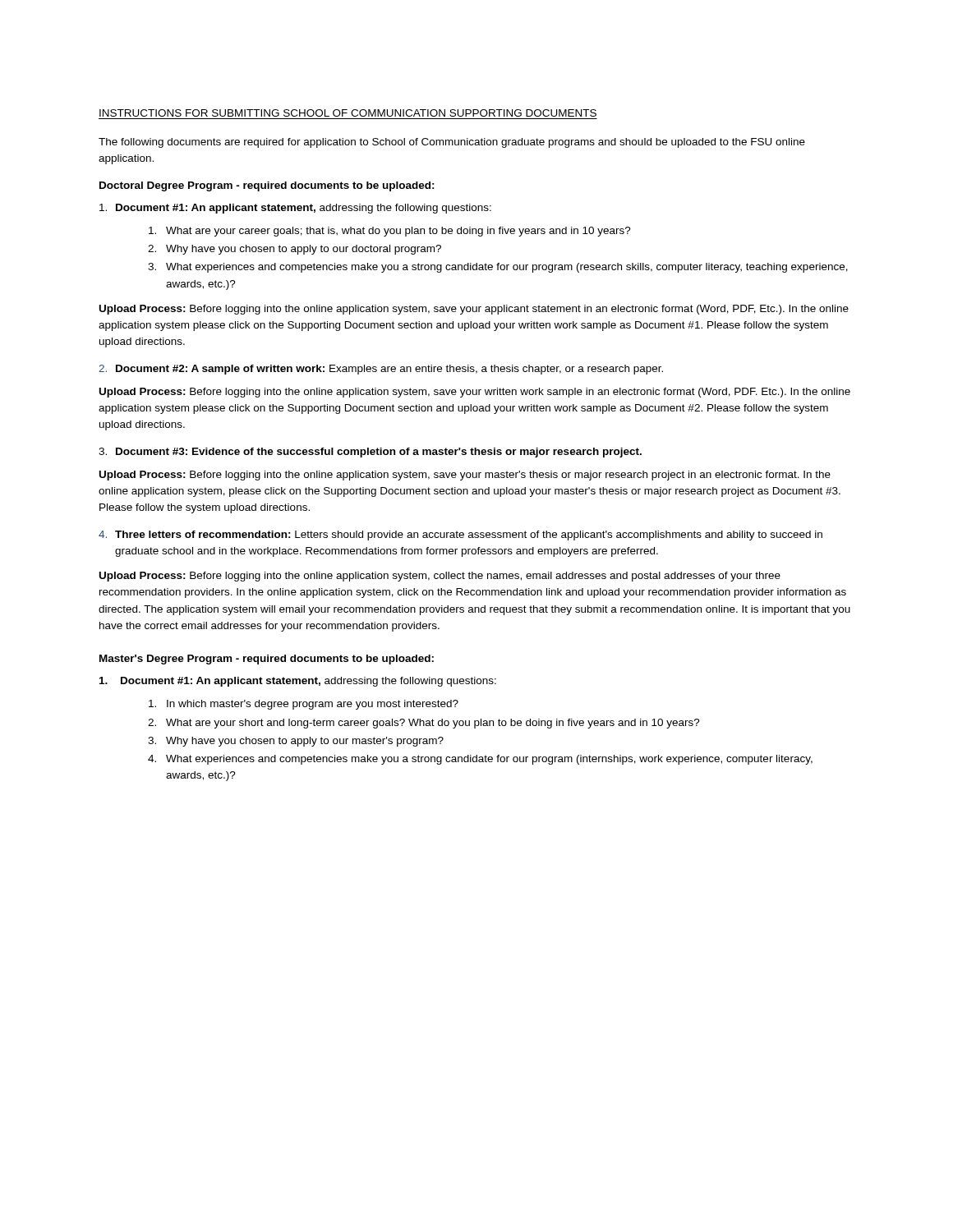Select the region starting "In which master's degree program"
Image resolution: width=953 pixels, height=1232 pixels.
pos(303,704)
